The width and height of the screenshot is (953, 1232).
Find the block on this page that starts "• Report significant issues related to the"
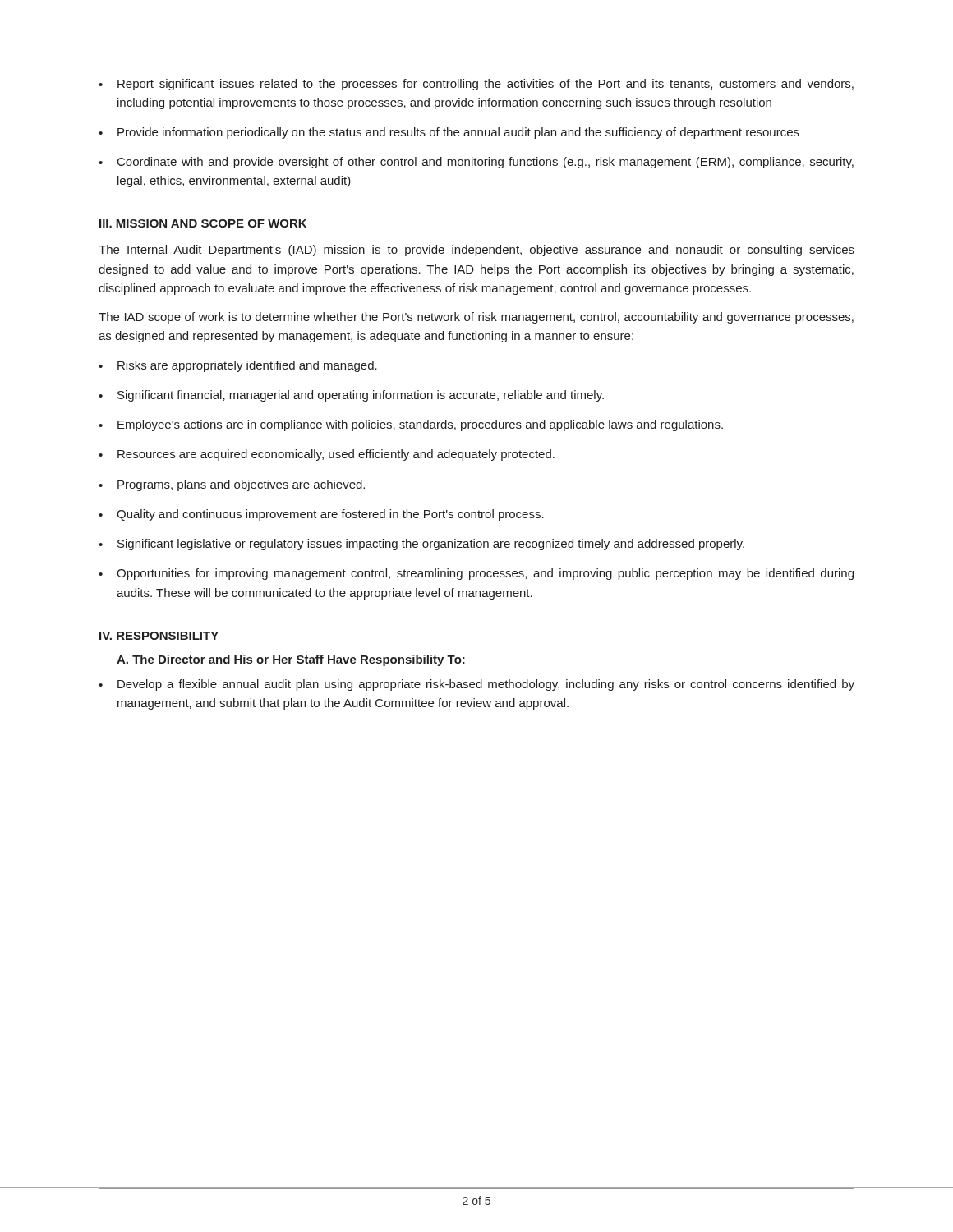[476, 93]
